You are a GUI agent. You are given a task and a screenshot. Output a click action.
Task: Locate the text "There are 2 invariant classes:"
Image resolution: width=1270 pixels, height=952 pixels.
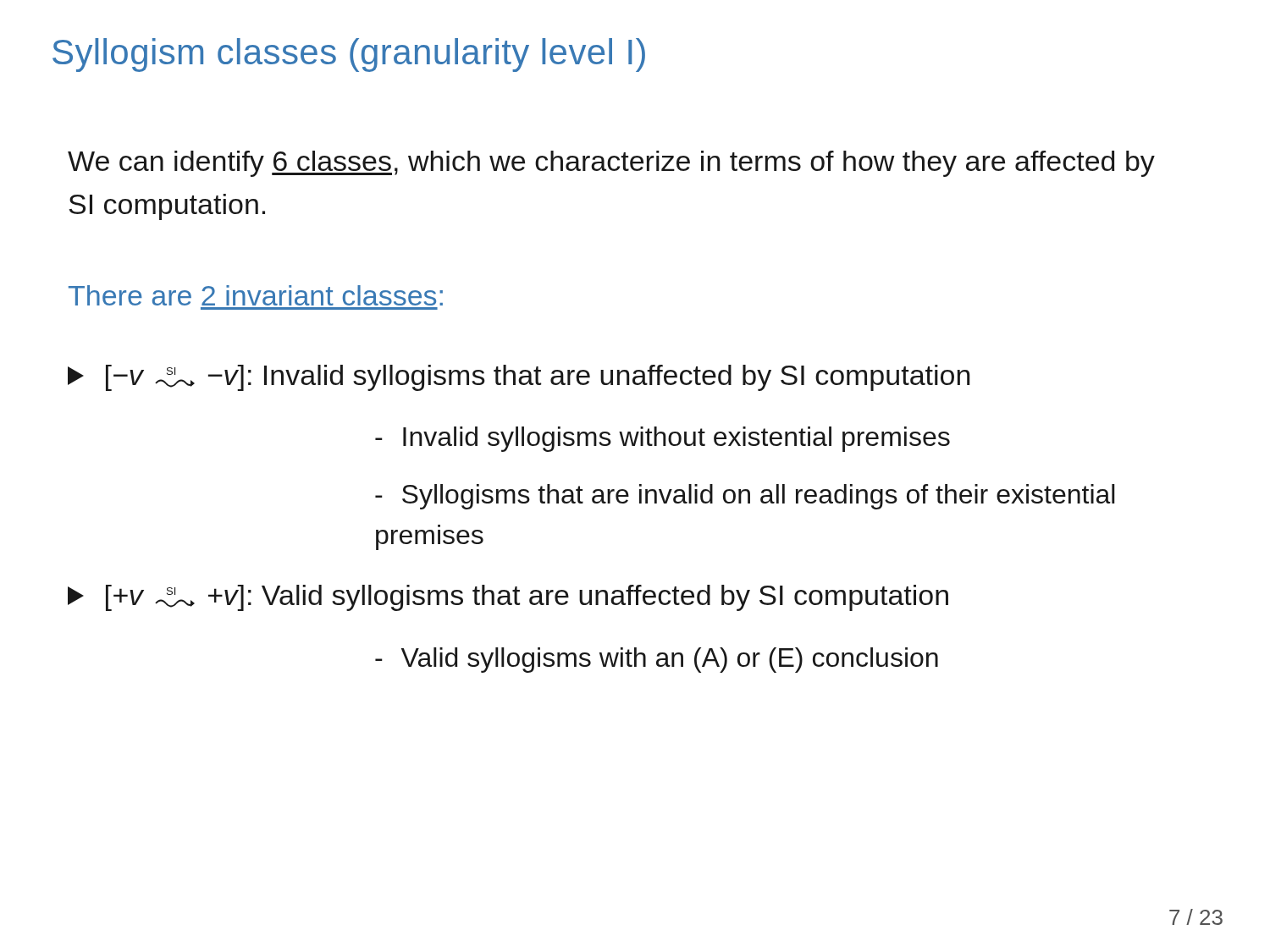tap(257, 295)
